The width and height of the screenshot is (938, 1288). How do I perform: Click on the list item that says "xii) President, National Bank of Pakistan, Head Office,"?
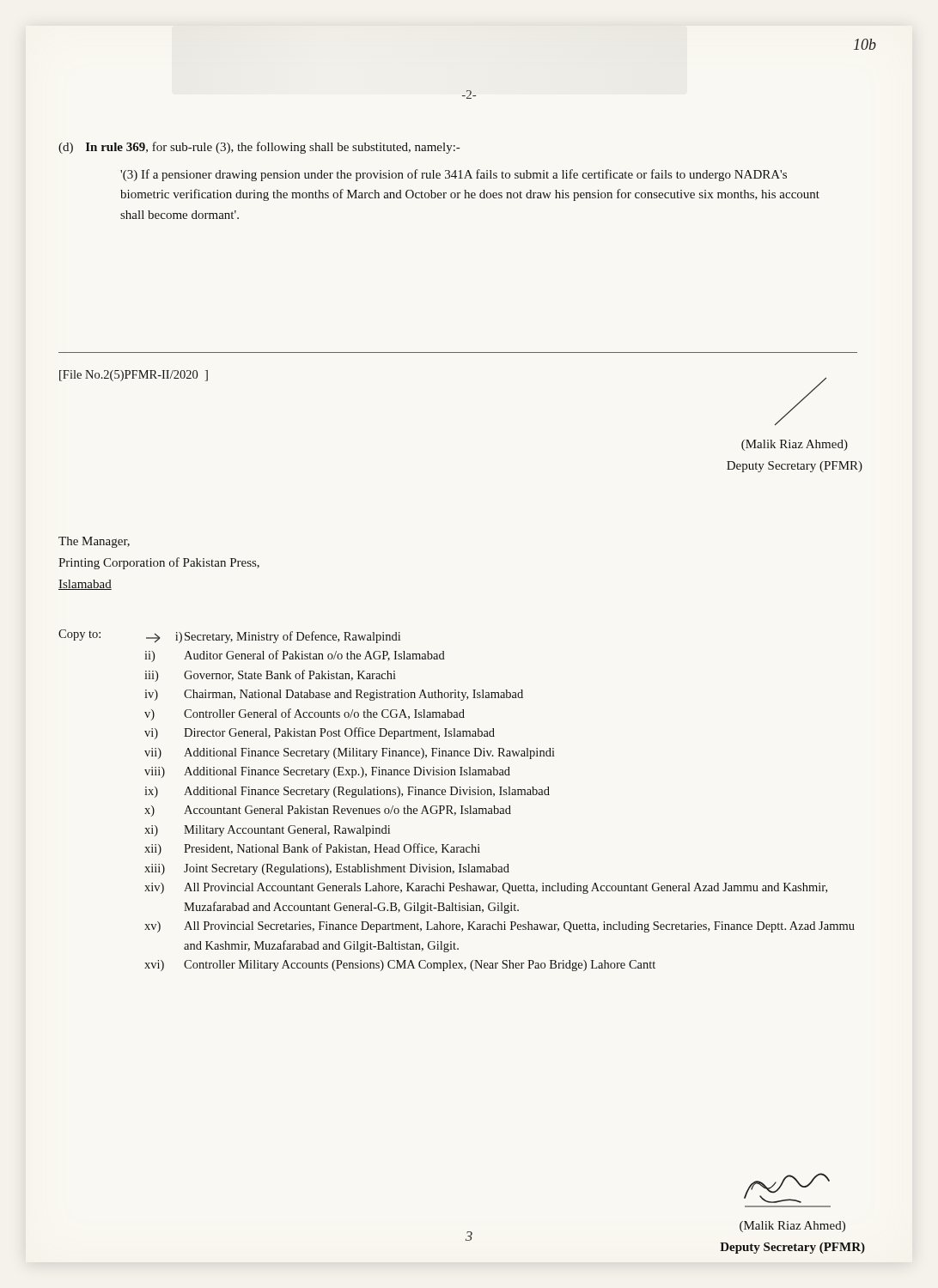tap(312, 849)
